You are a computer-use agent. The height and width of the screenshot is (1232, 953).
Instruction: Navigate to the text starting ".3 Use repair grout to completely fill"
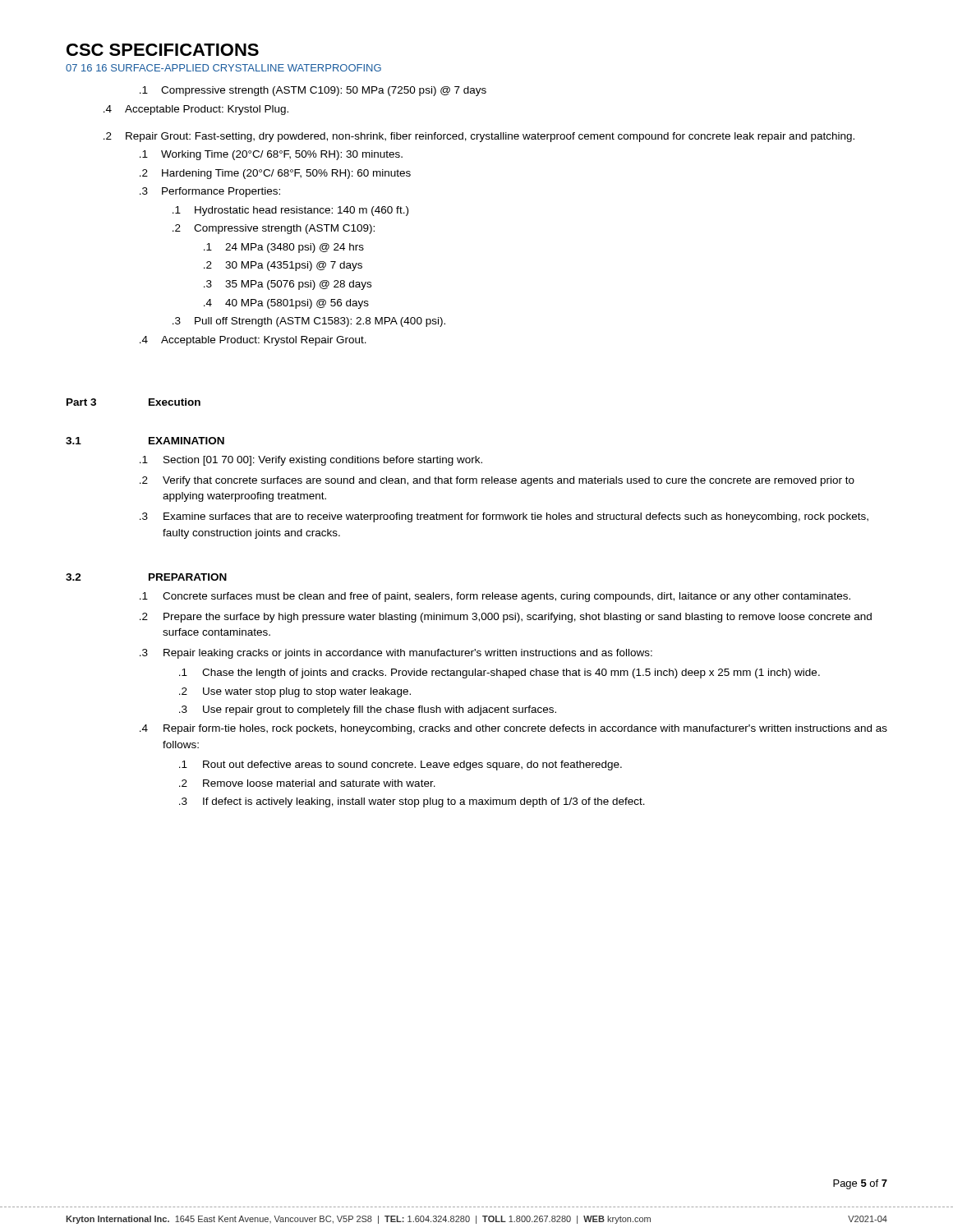476,710
